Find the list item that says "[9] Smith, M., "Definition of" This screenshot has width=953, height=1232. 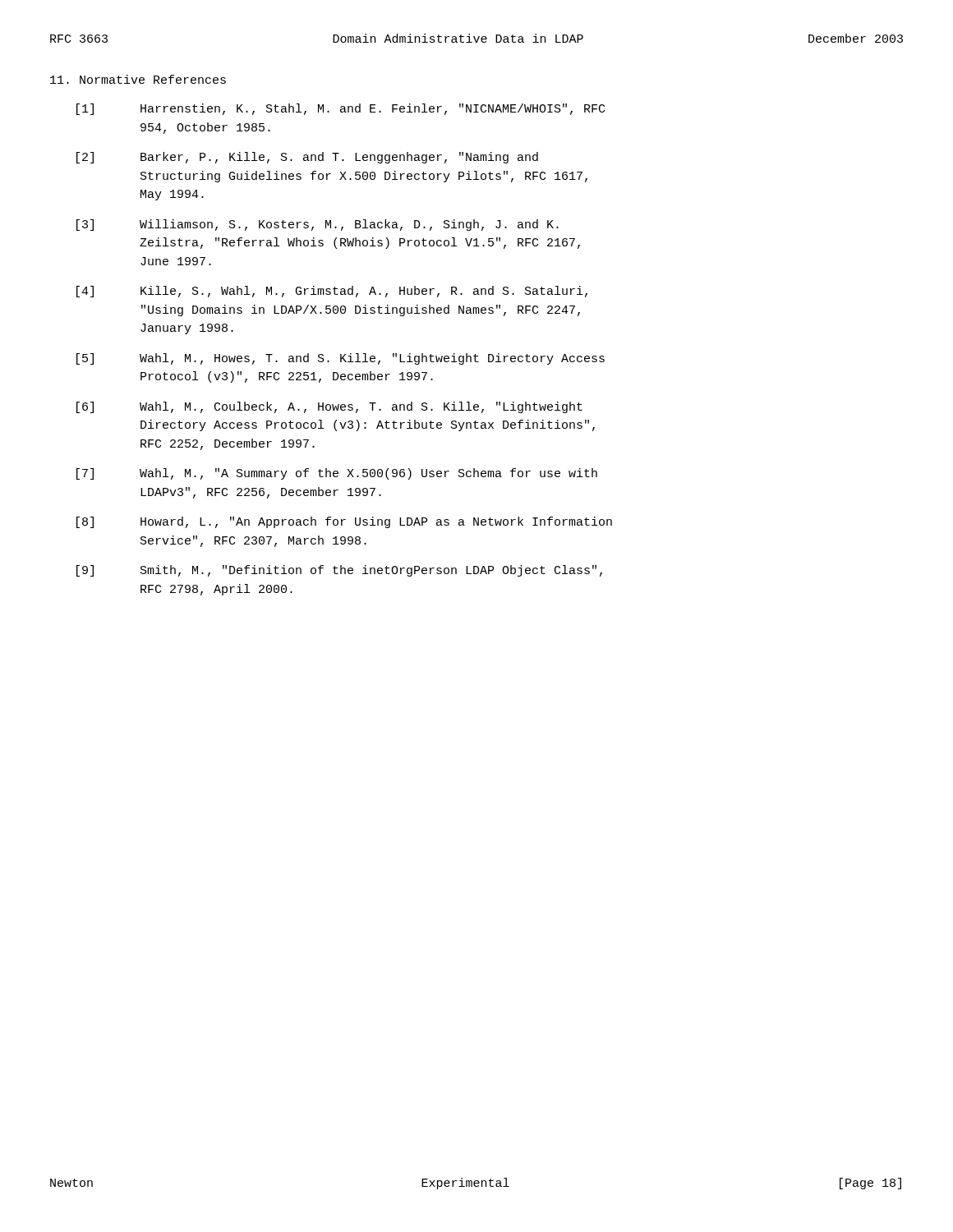(476, 581)
